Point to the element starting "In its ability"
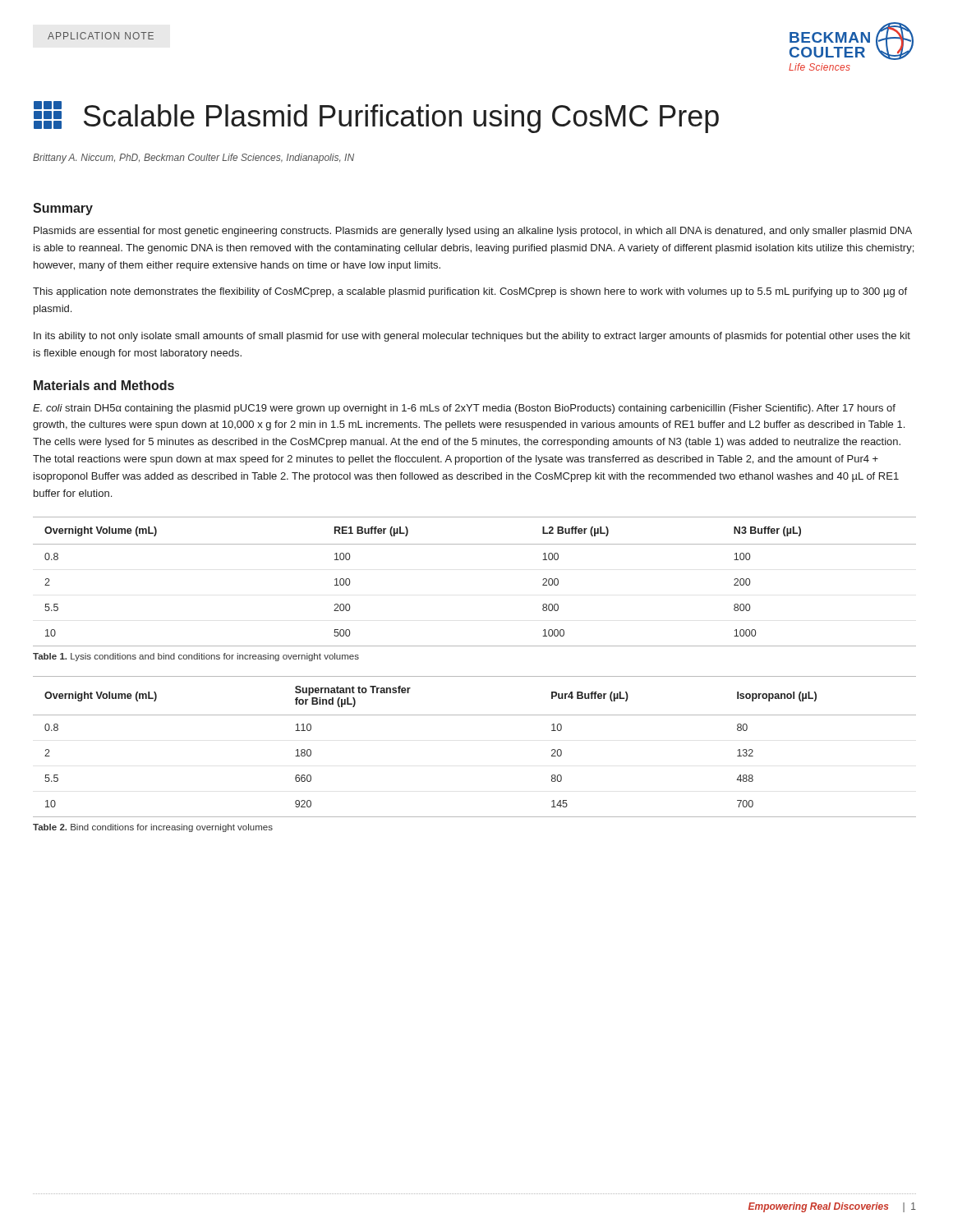 click(472, 344)
